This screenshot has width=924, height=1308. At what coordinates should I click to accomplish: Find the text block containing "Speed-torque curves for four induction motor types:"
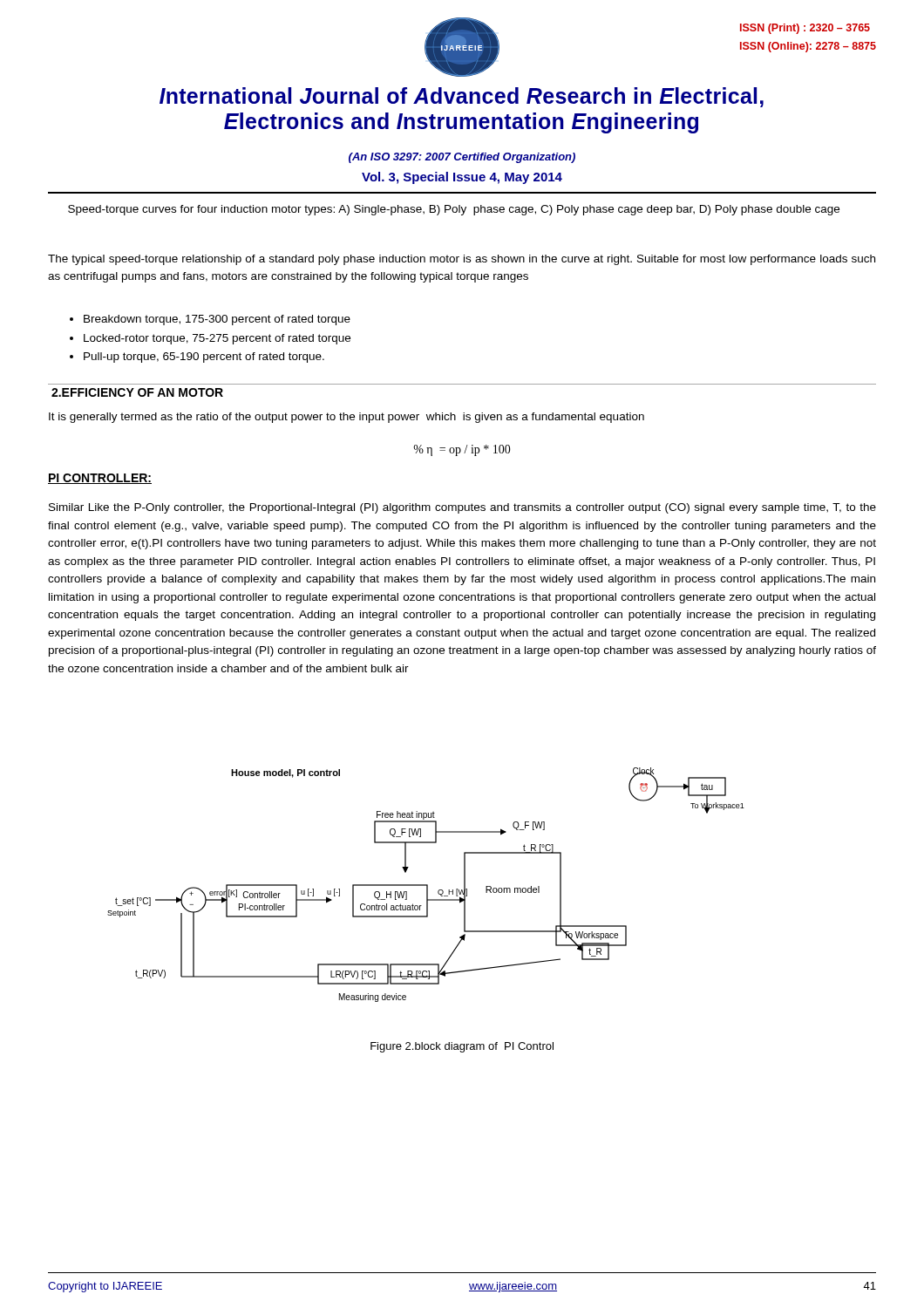pos(444,209)
